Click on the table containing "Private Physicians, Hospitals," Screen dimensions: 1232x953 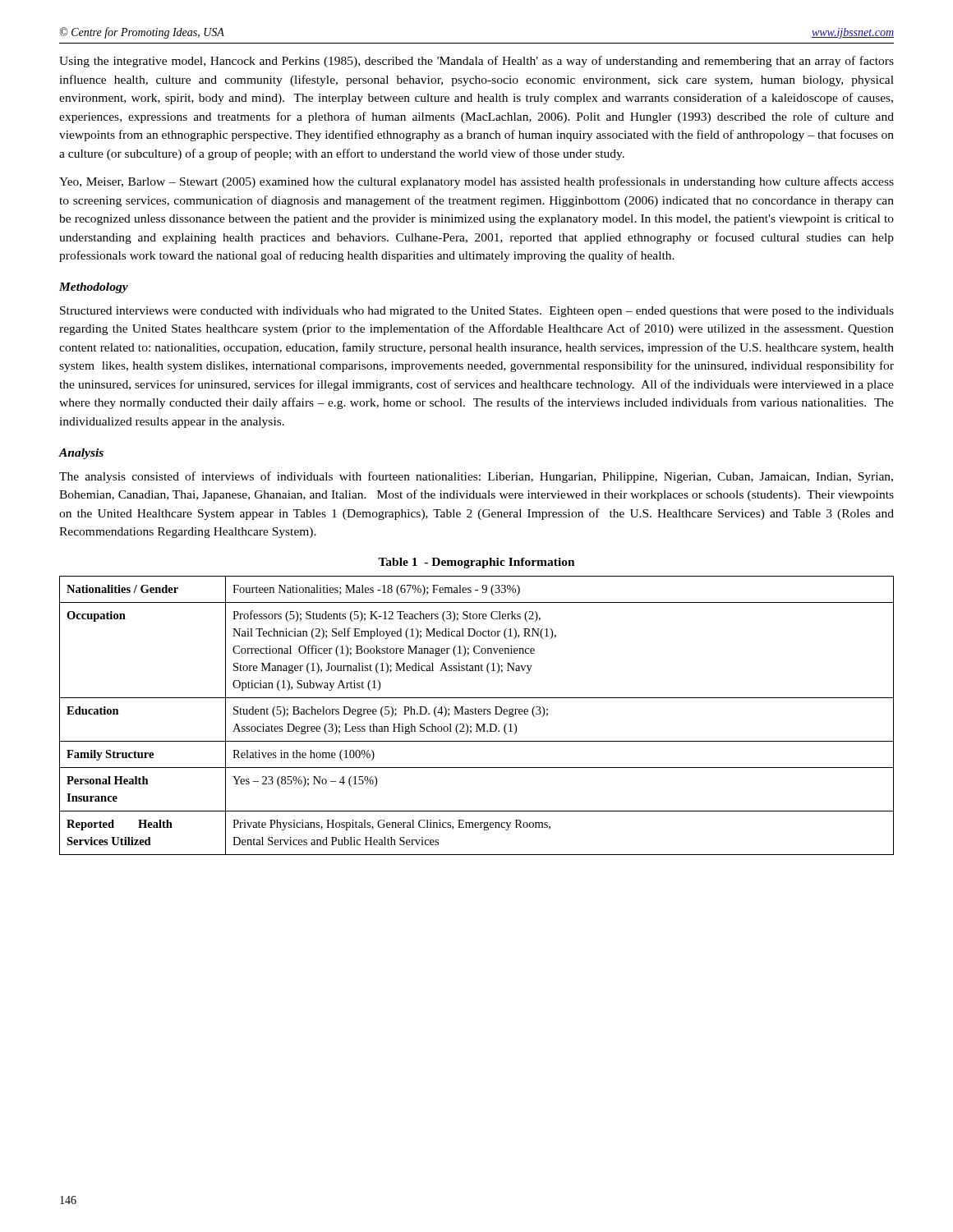point(476,715)
